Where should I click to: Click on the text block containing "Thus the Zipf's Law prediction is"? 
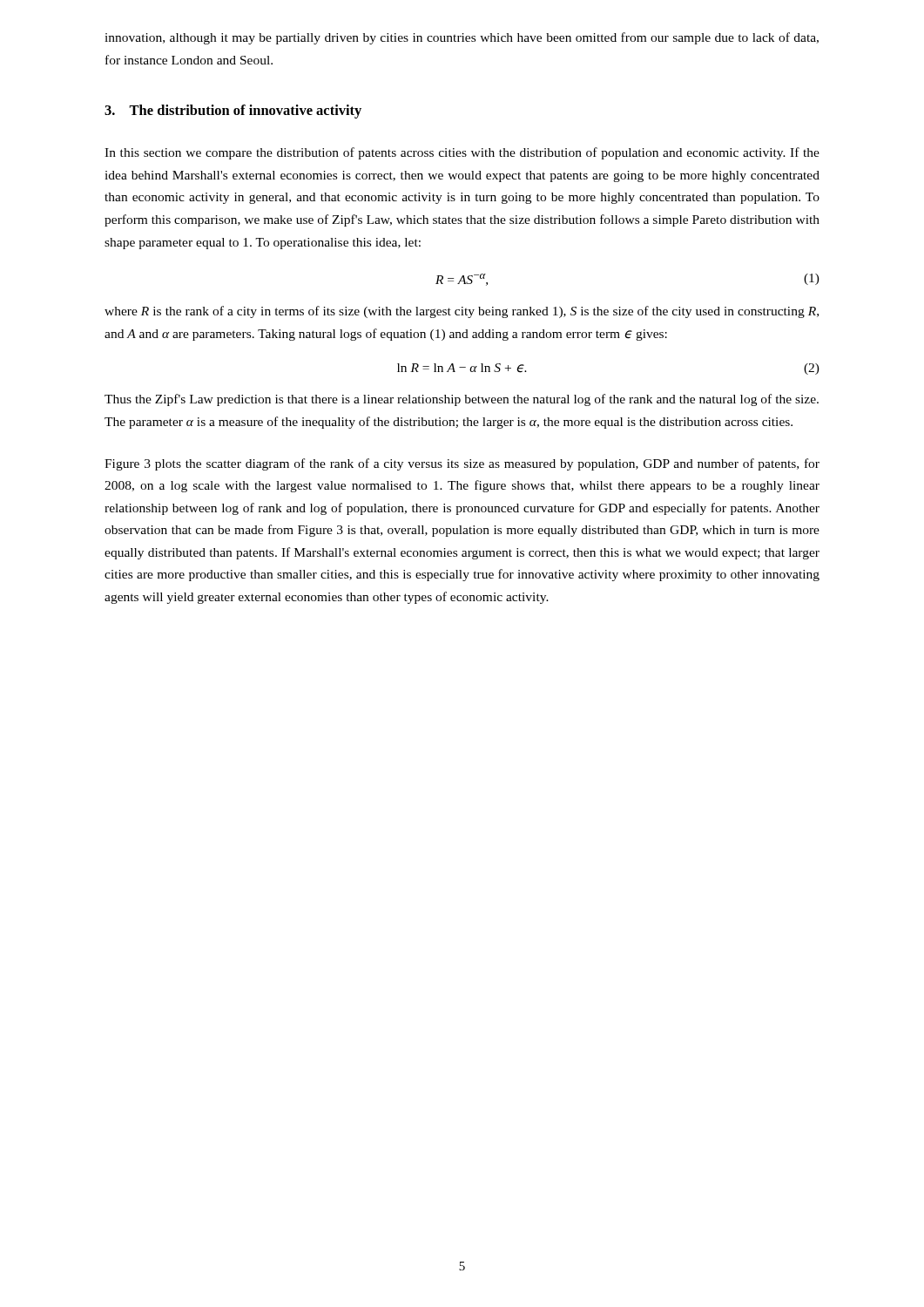(x=462, y=410)
